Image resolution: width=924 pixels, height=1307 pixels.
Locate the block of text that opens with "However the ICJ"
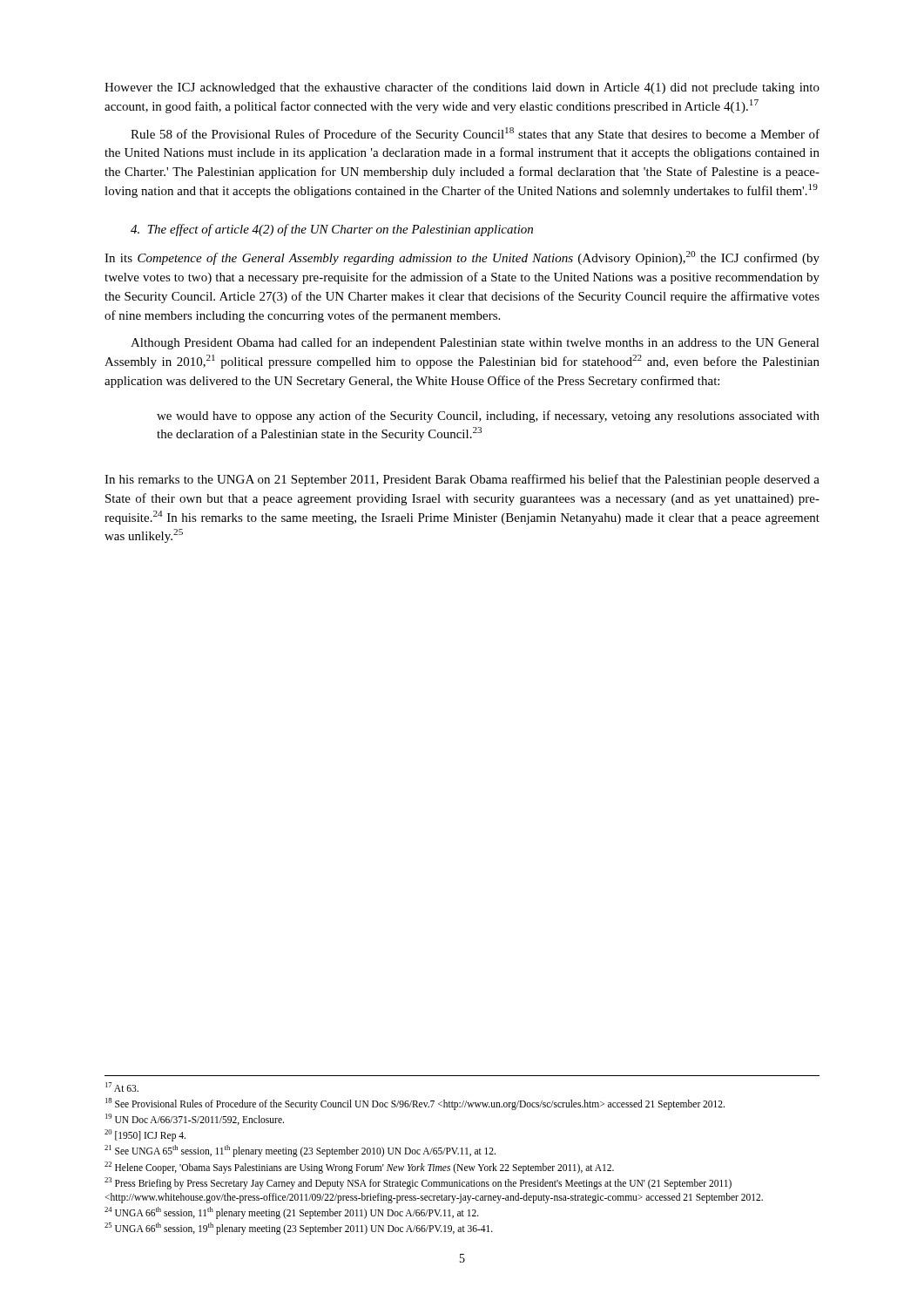462,97
